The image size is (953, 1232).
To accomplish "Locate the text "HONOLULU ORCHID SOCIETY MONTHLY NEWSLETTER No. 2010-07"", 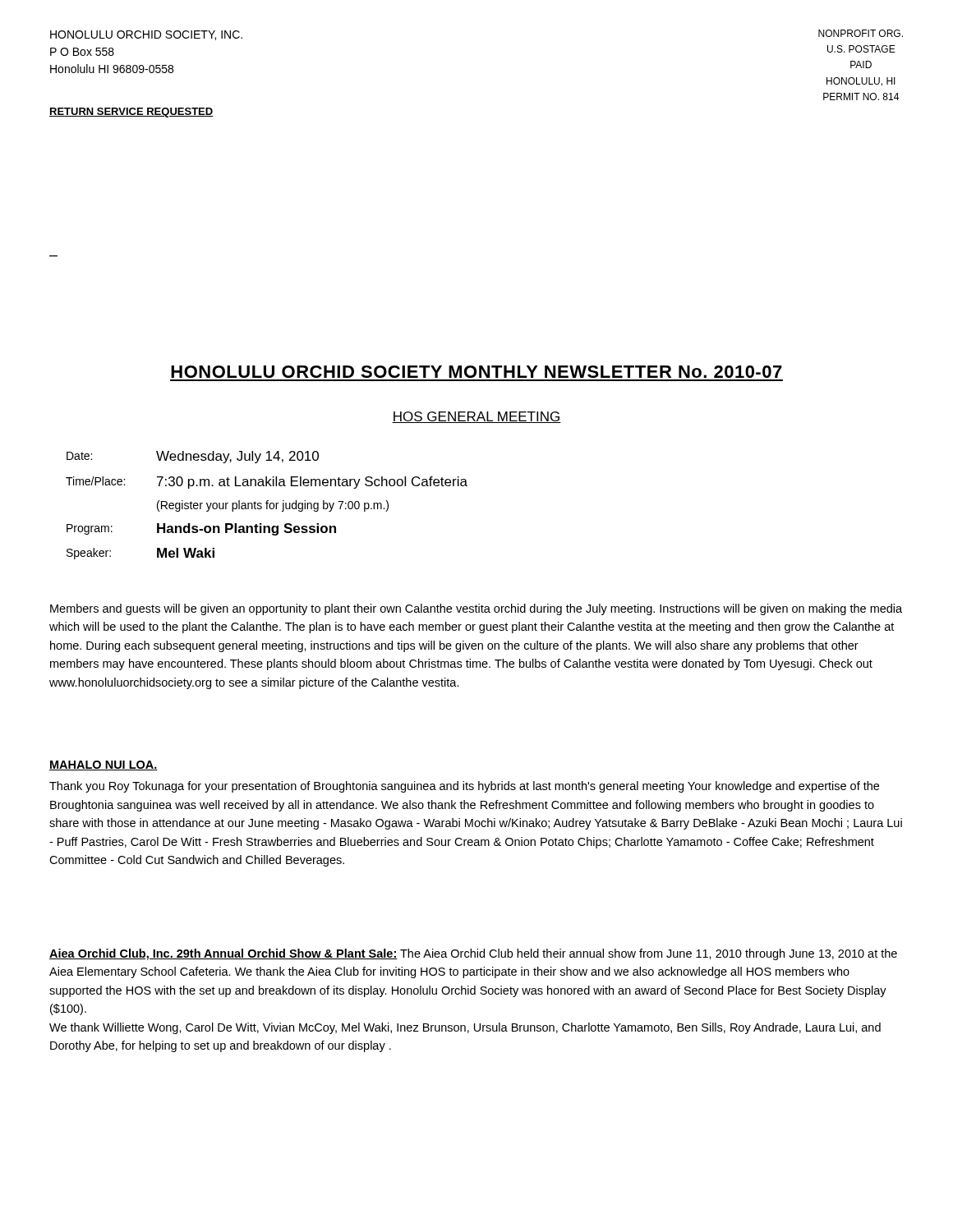I will click(x=476, y=372).
